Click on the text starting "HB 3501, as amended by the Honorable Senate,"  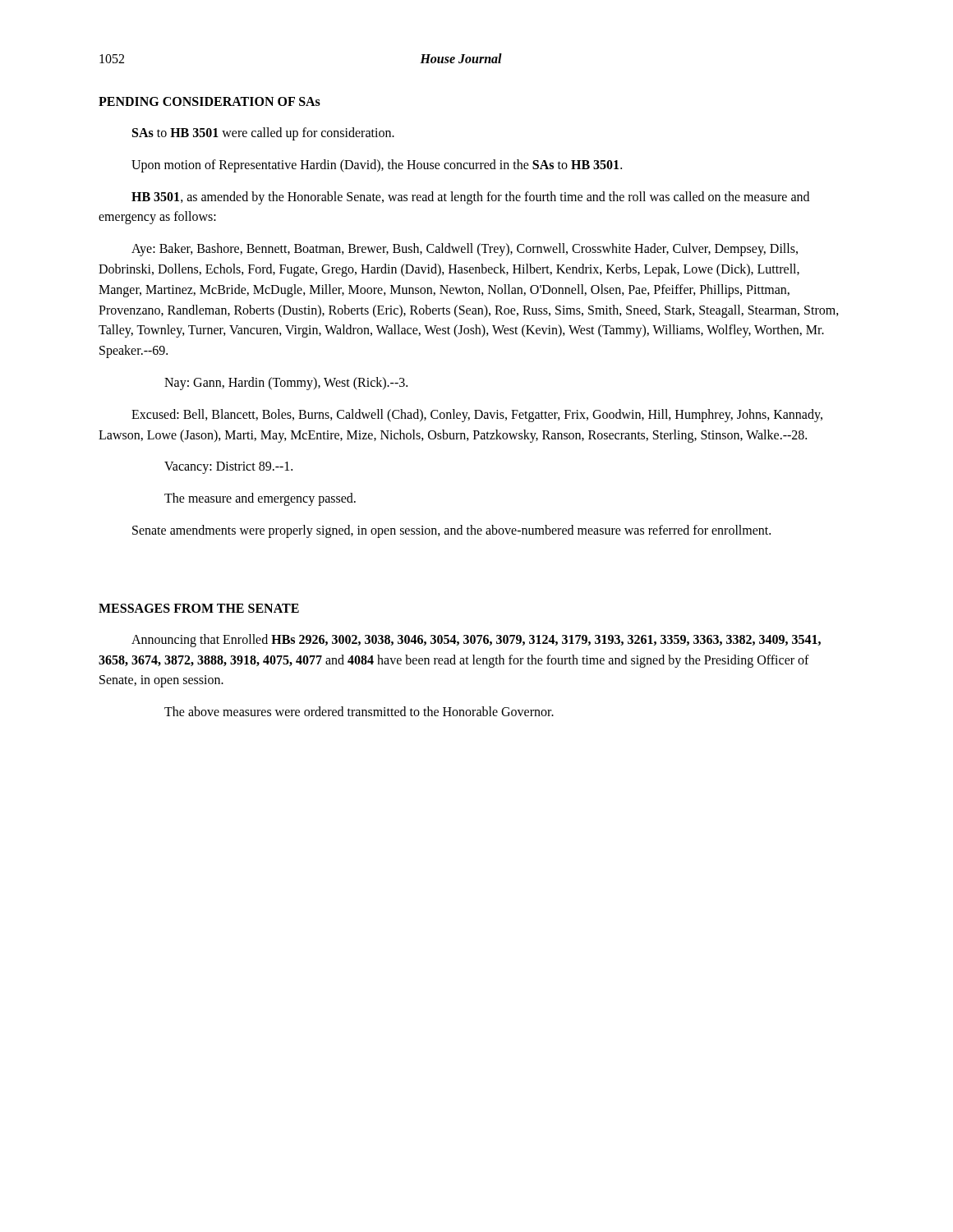454,207
